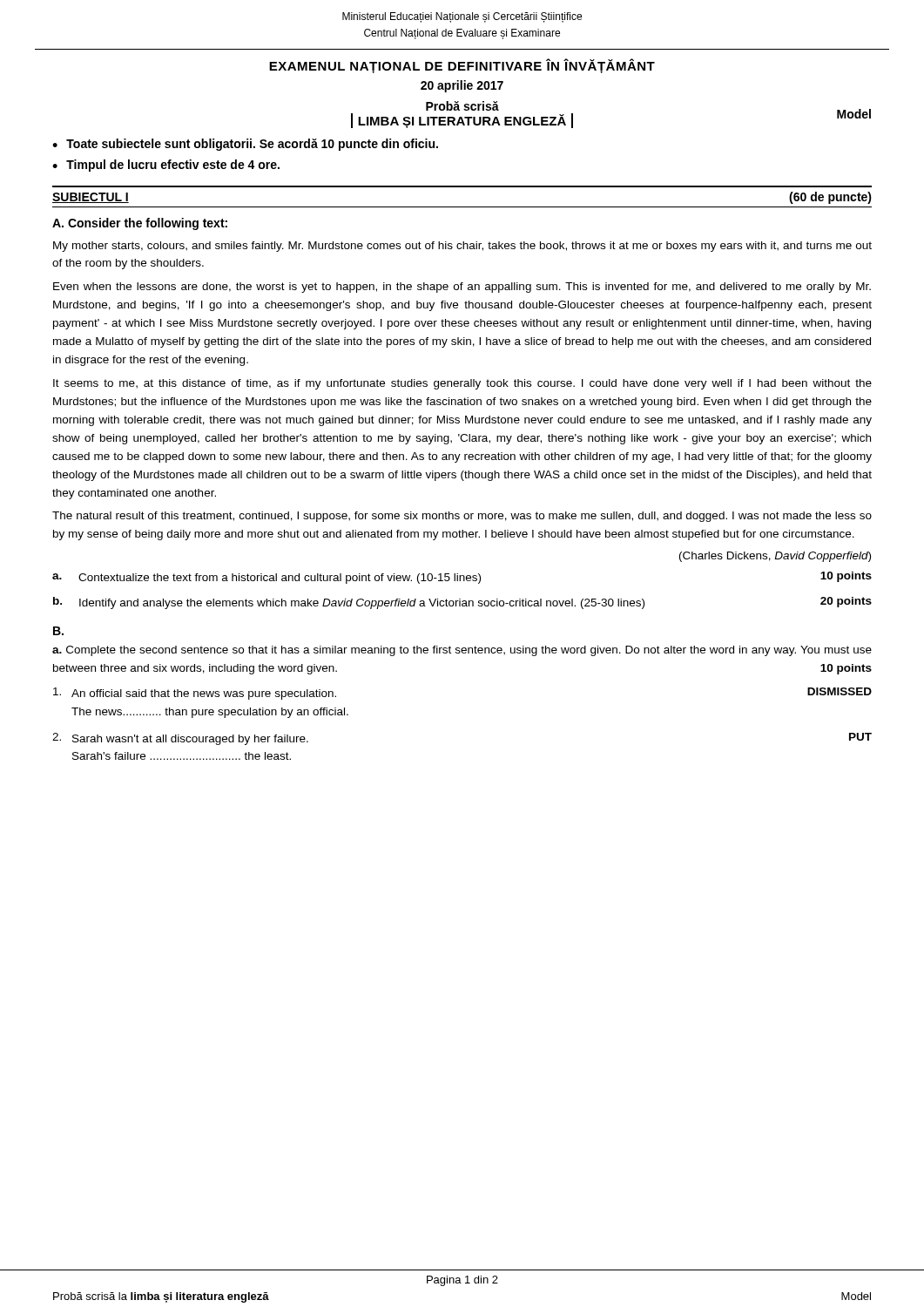The width and height of the screenshot is (924, 1307).
Task: Where is the passage that starts "b. Identify and analyse"?
Action: point(462,603)
